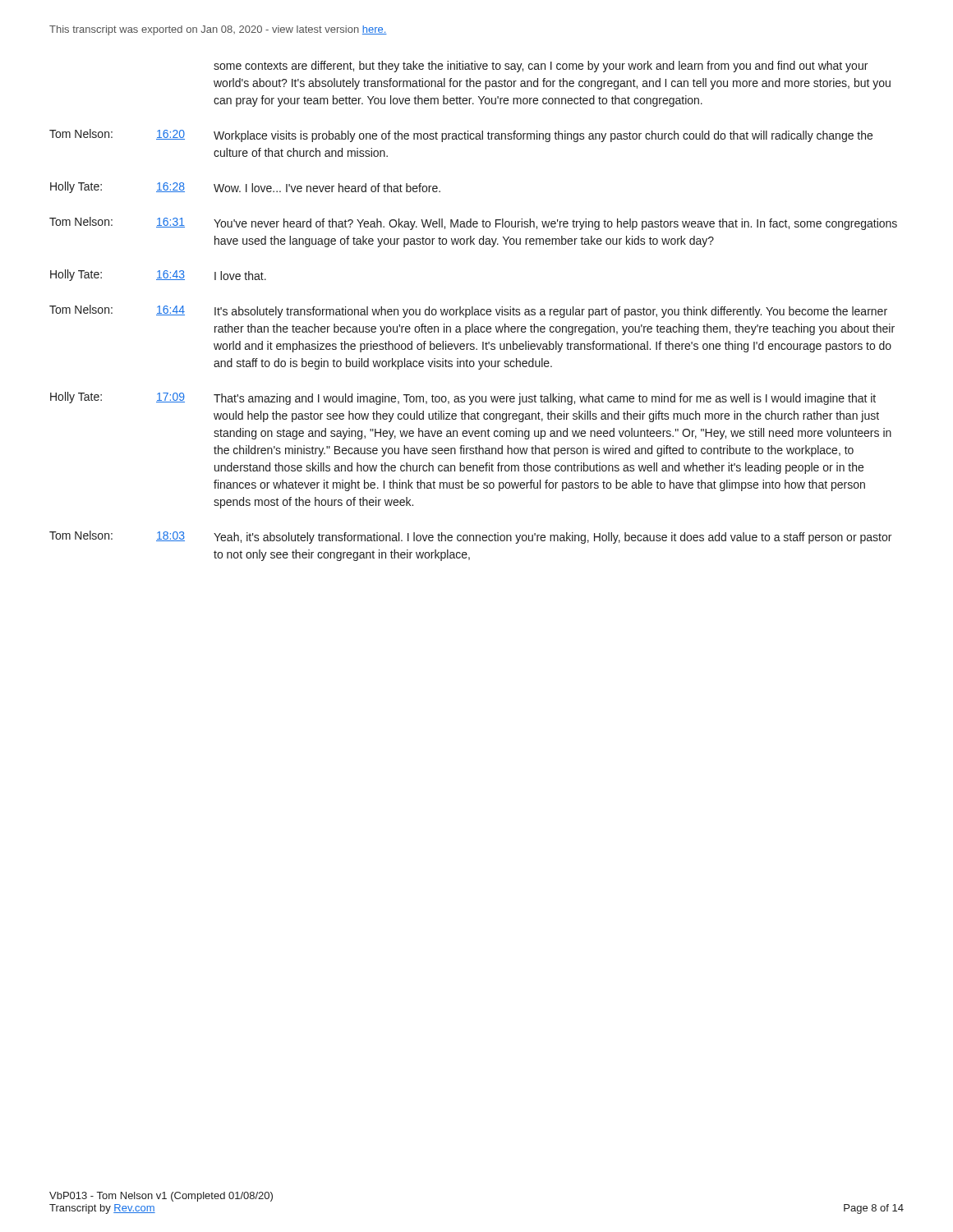The image size is (953, 1232).
Task: Locate the element starting "Holly Tate: 17:09 That's amazing and I would"
Action: [x=476, y=451]
